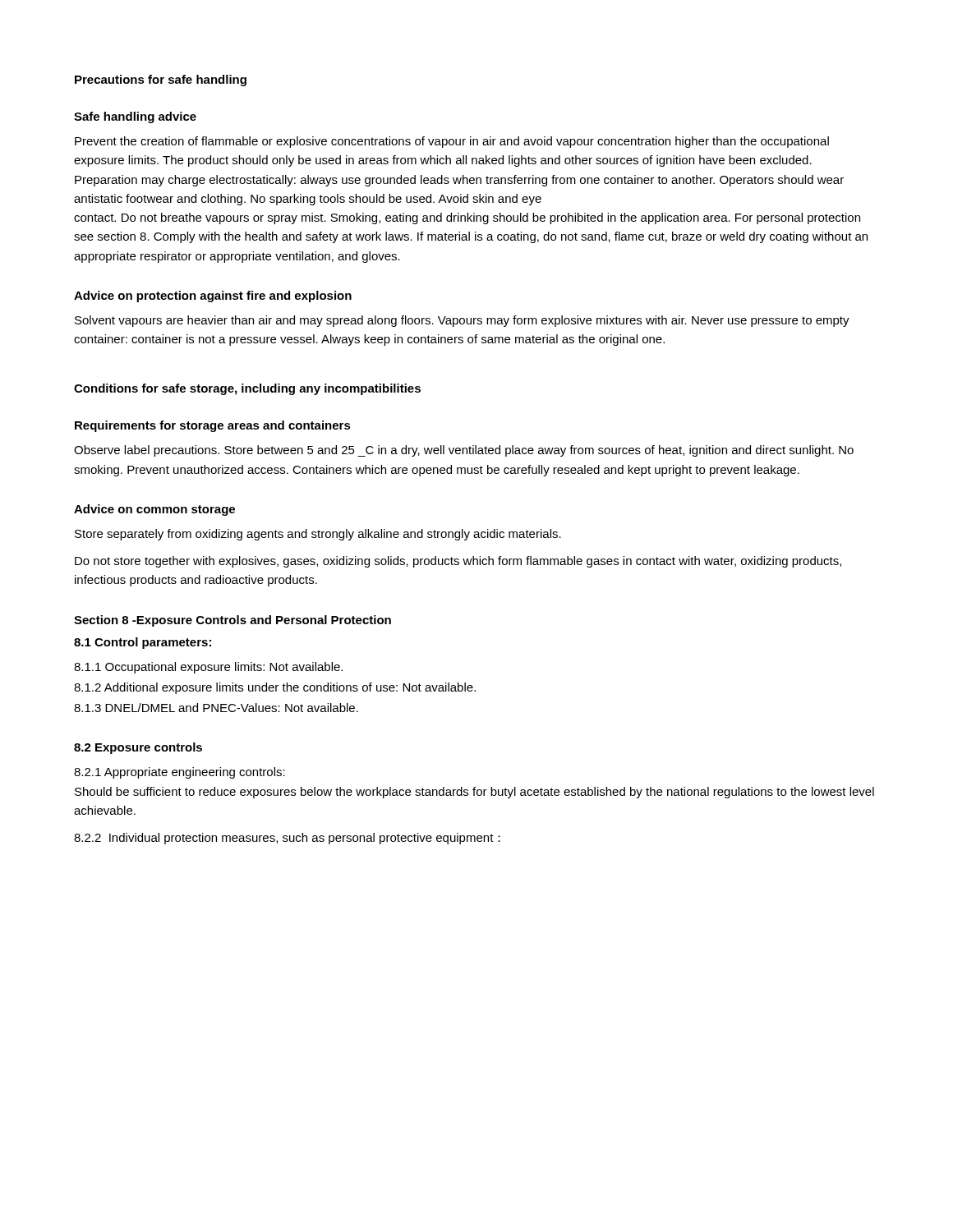Image resolution: width=953 pixels, height=1232 pixels.
Task: Find the block on this page that starts "Solvent vapours are"
Action: (461, 329)
